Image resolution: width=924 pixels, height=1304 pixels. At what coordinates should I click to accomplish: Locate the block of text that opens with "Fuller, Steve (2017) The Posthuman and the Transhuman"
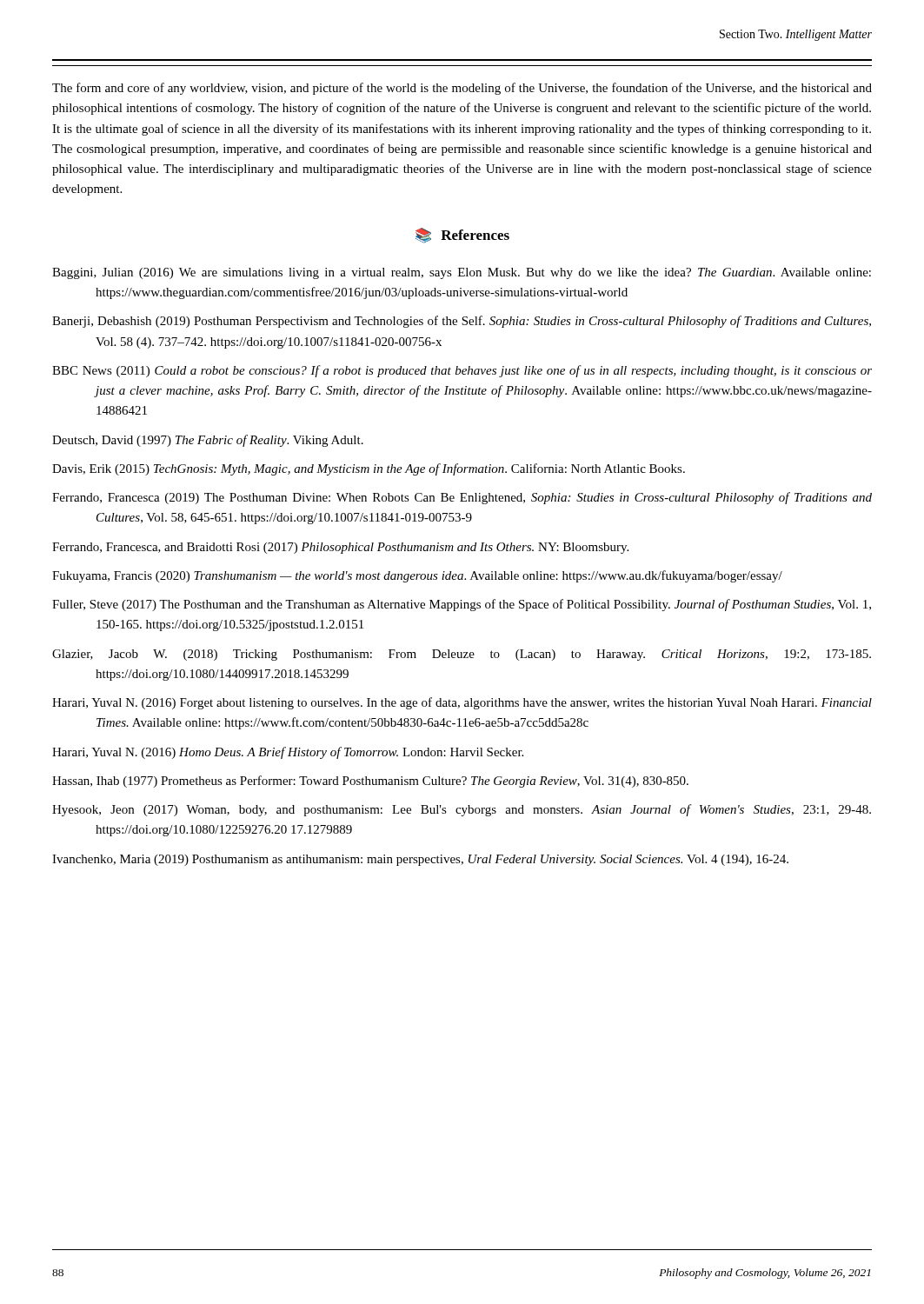pos(462,614)
